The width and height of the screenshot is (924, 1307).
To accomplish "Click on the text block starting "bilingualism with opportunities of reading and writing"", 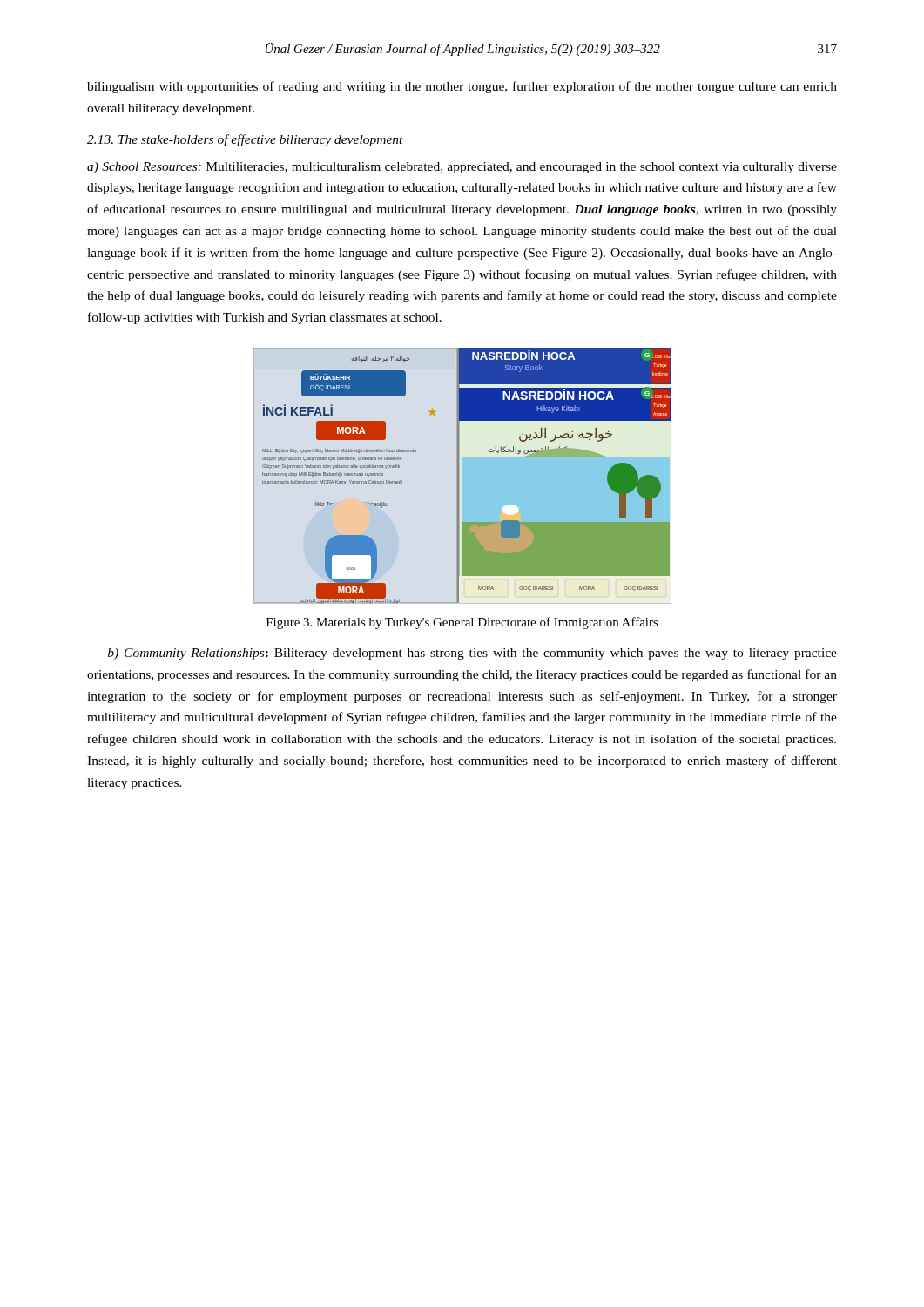I will click(462, 97).
